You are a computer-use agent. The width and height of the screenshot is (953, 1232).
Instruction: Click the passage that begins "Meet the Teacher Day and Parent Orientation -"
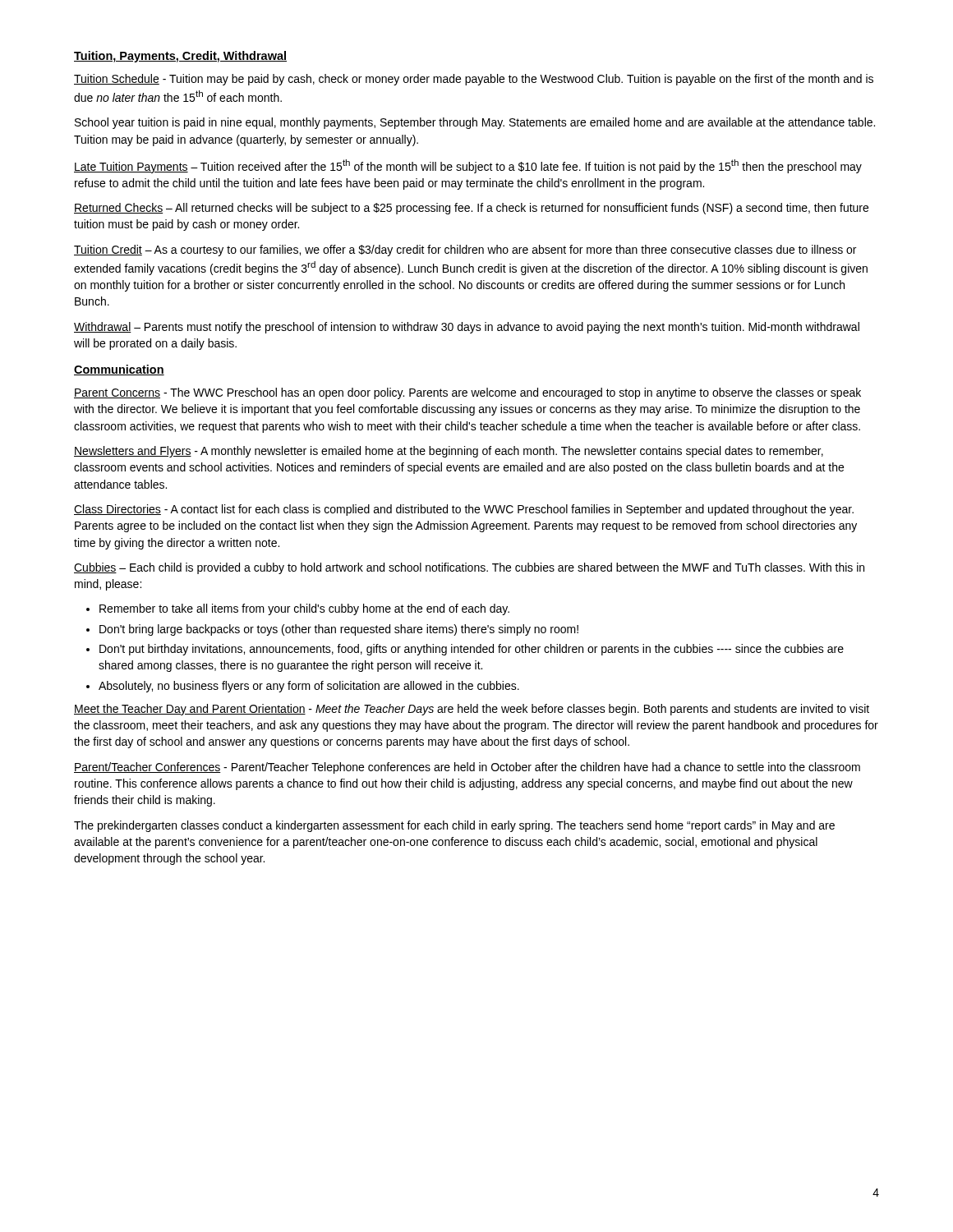(476, 725)
